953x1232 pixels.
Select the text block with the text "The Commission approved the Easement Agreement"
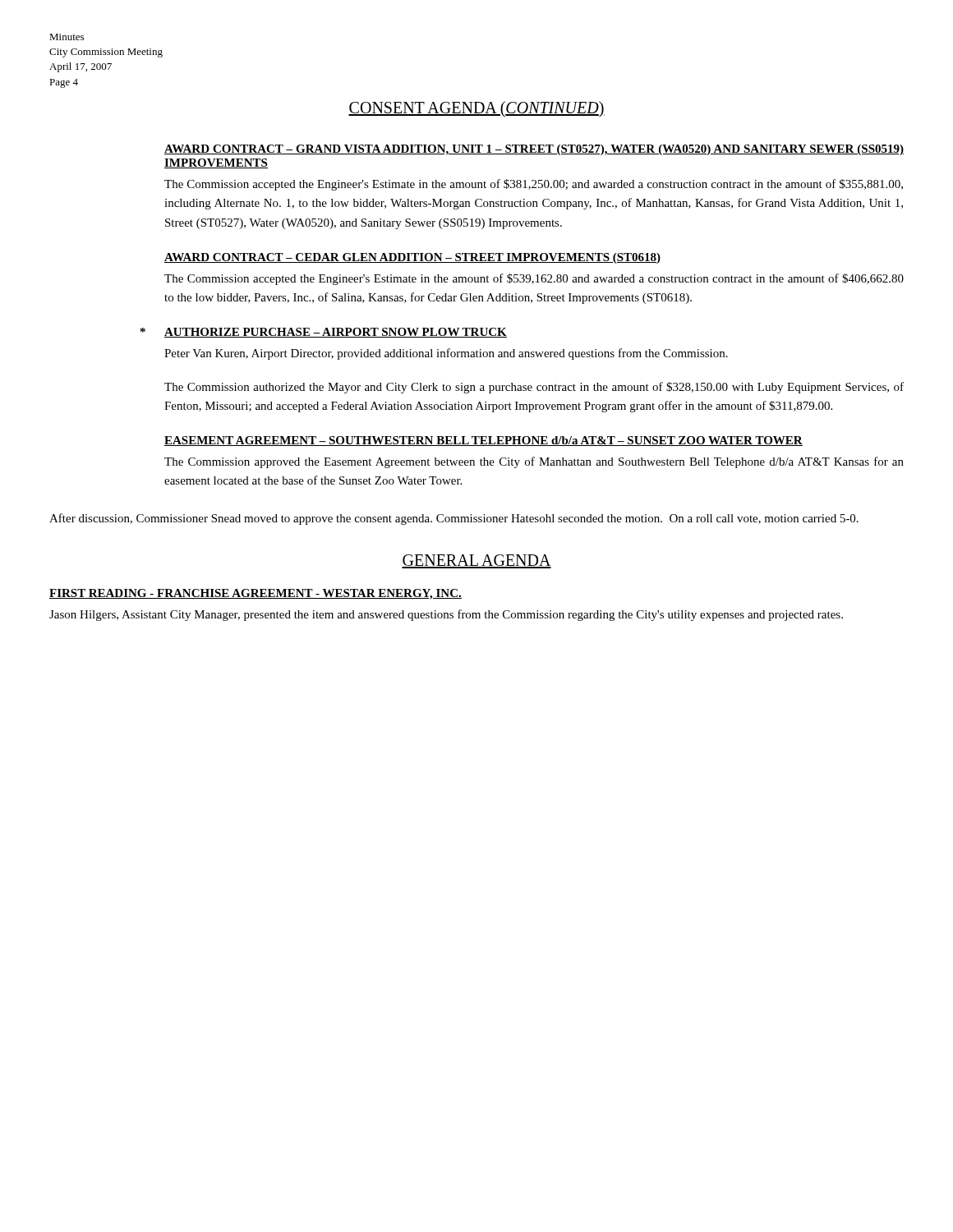[534, 471]
